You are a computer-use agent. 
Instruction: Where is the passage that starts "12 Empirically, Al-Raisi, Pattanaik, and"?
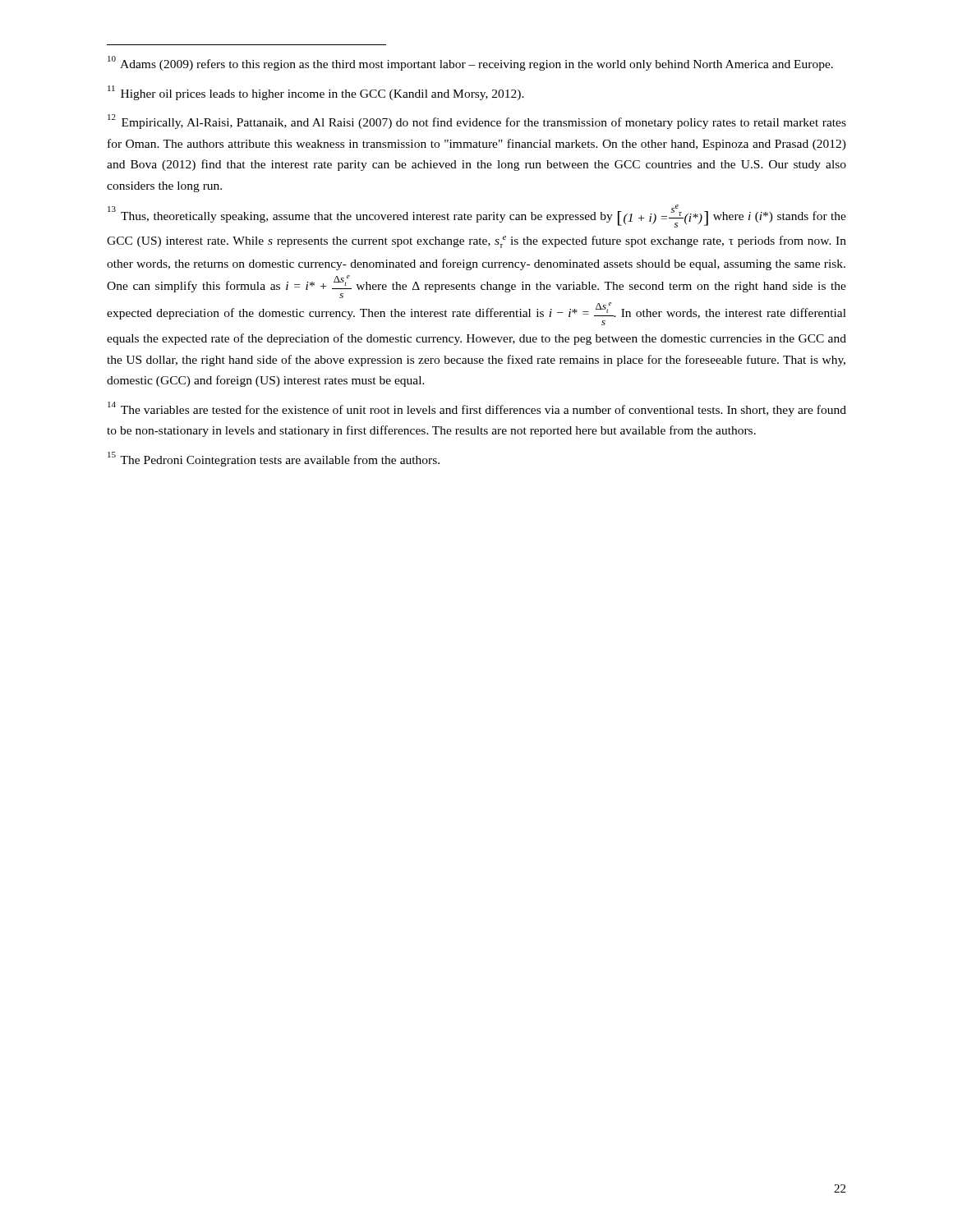point(476,152)
